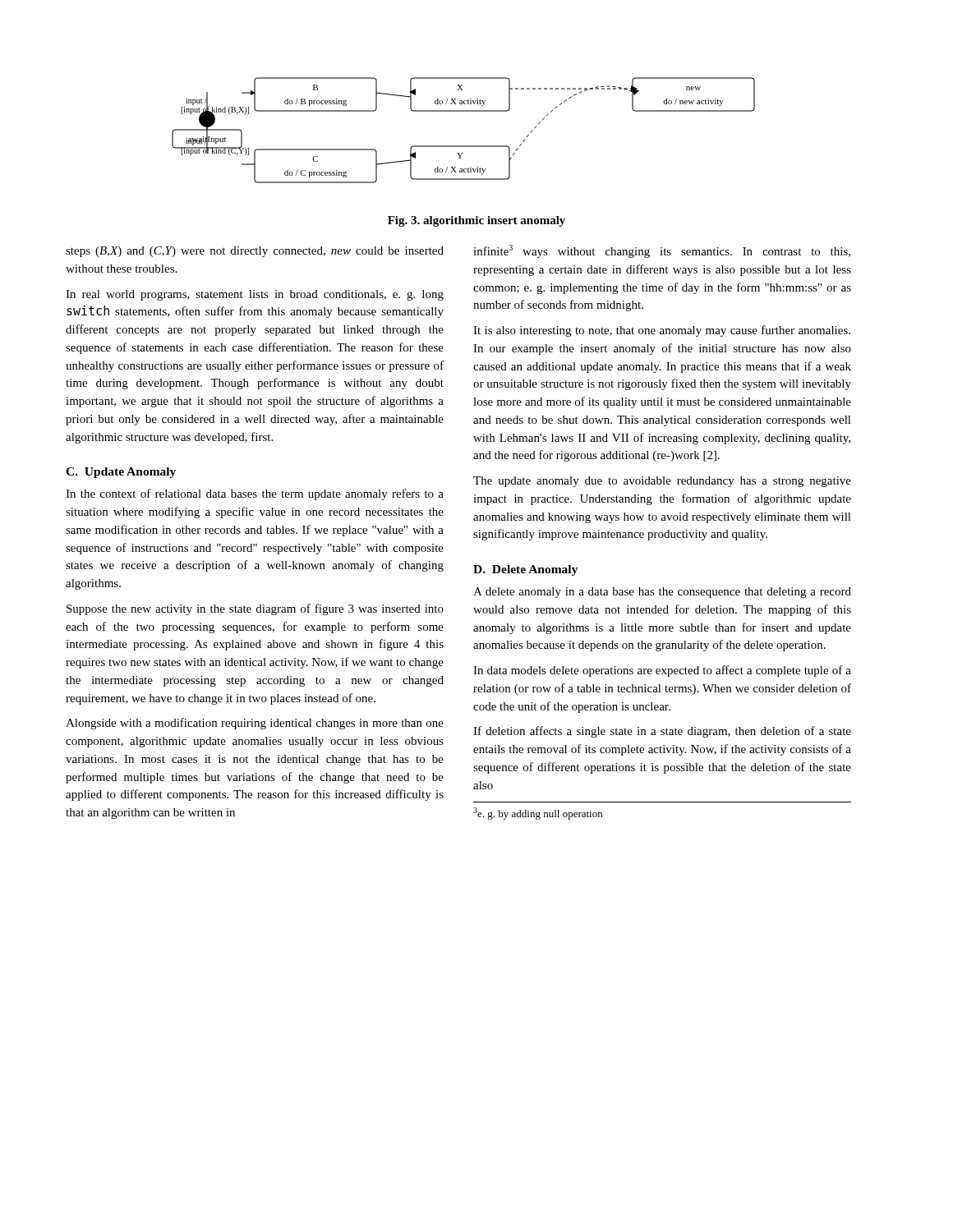Image resolution: width=953 pixels, height=1232 pixels.
Task: Find the text block starting "The update anomaly due to avoidable redundancy has"
Action: 662,507
